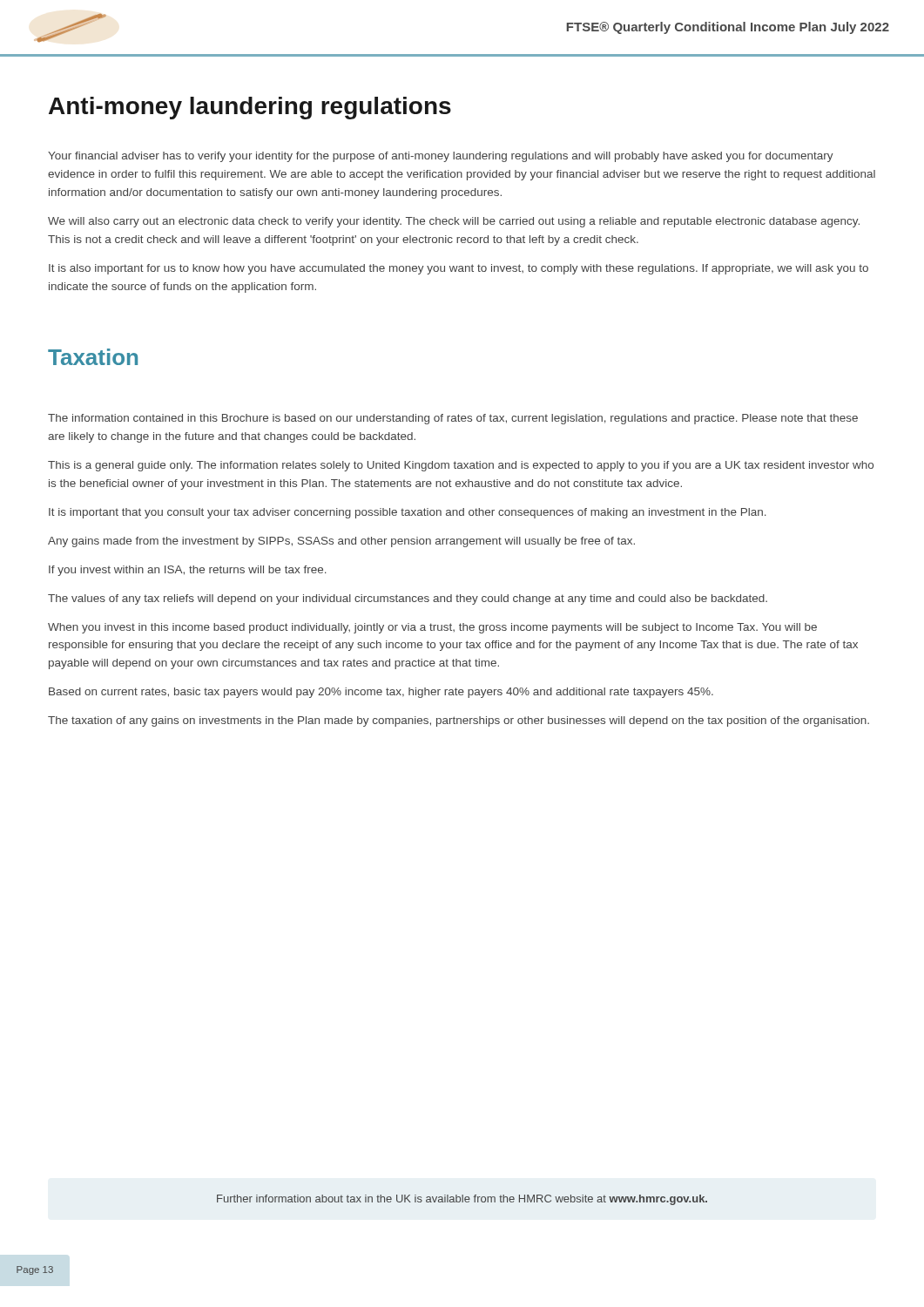The image size is (924, 1307).
Task: Click on the region starting "Any gains made from the investment by SIPPs,"
Action: (342, 540)
